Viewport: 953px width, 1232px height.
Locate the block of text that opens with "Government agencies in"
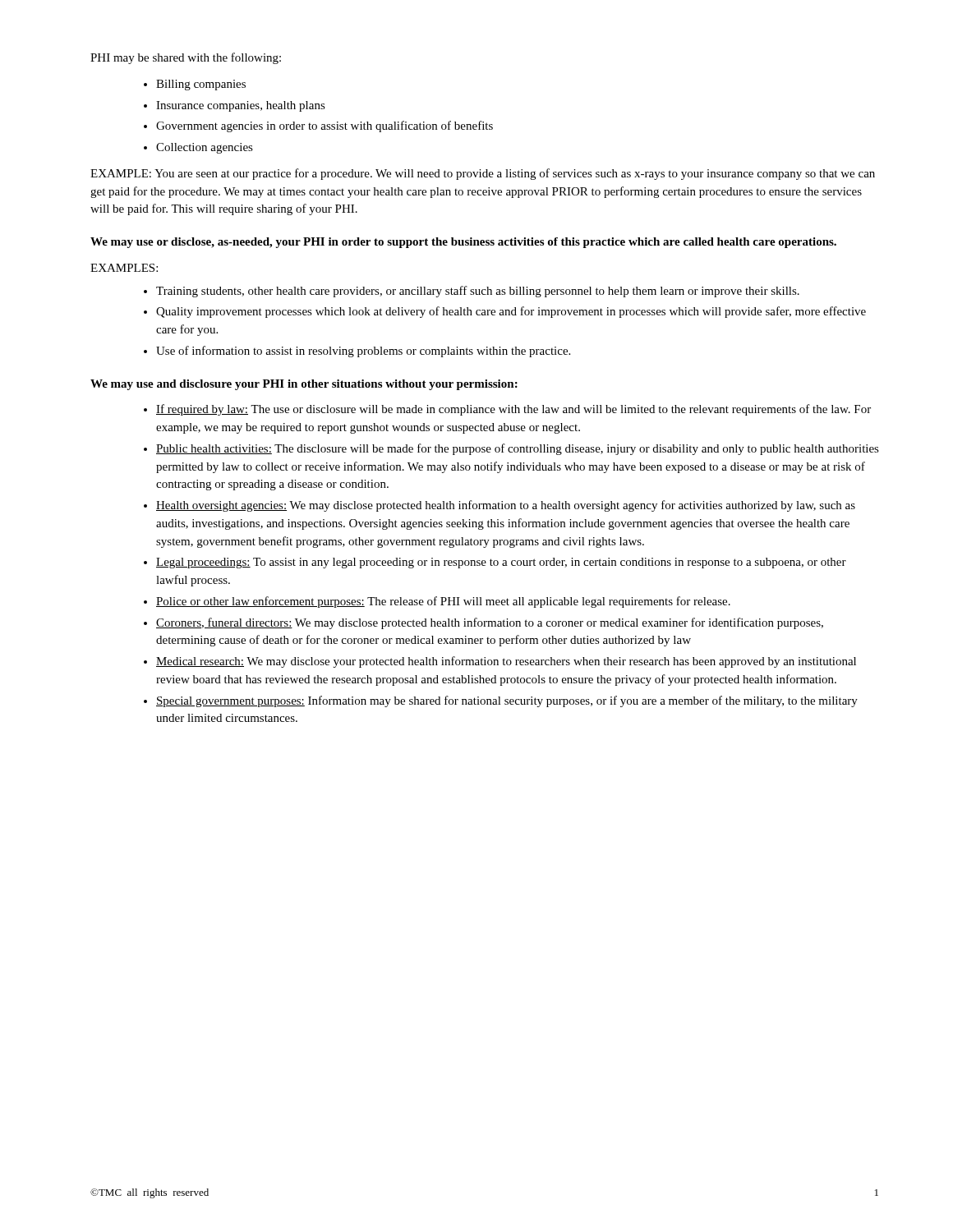pos(325,126)
